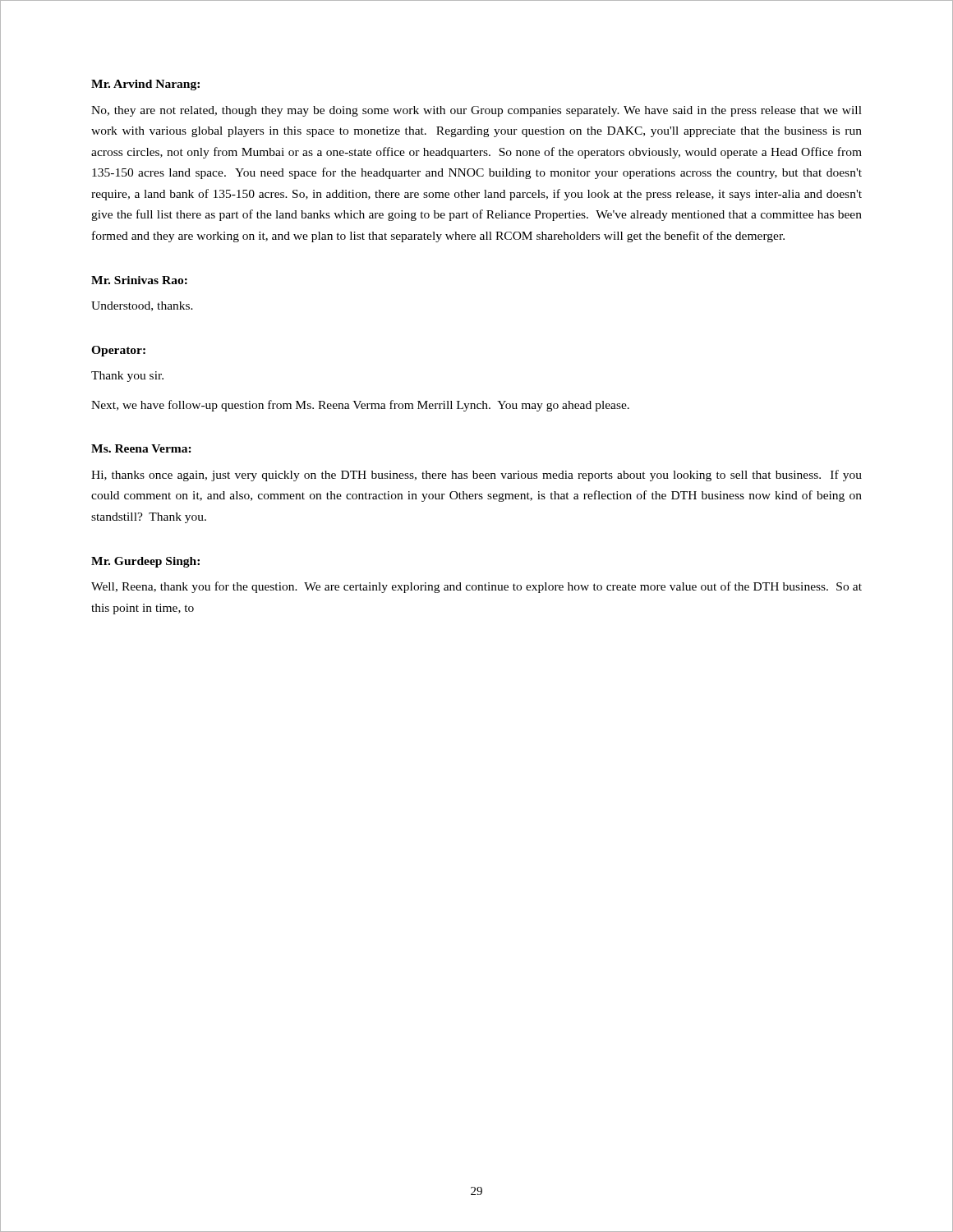Point to the block beginning "Hi, thanks once"
This screenshot has width=953, height=1232.
(476, 495)
